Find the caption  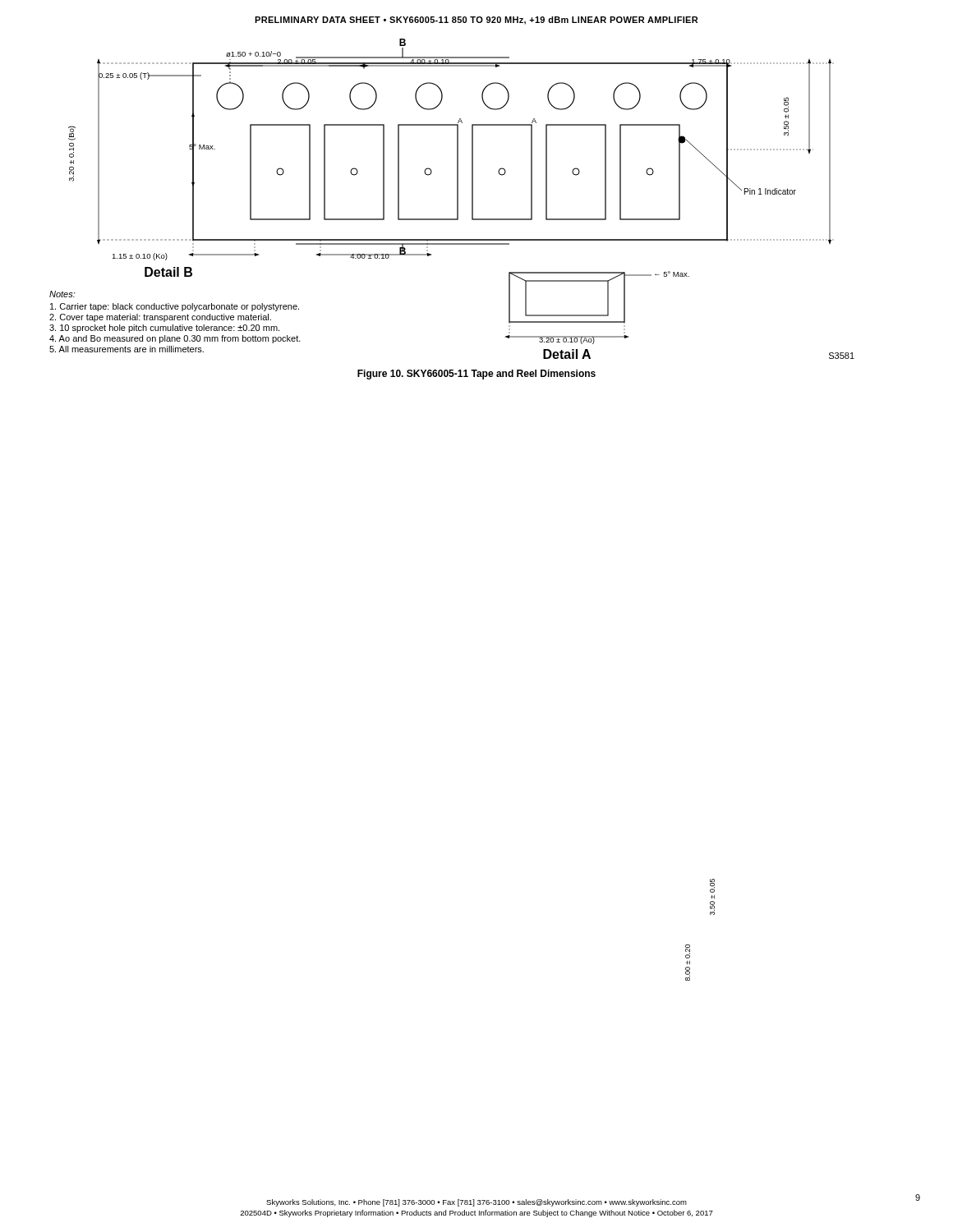click(x=476, y=374)
